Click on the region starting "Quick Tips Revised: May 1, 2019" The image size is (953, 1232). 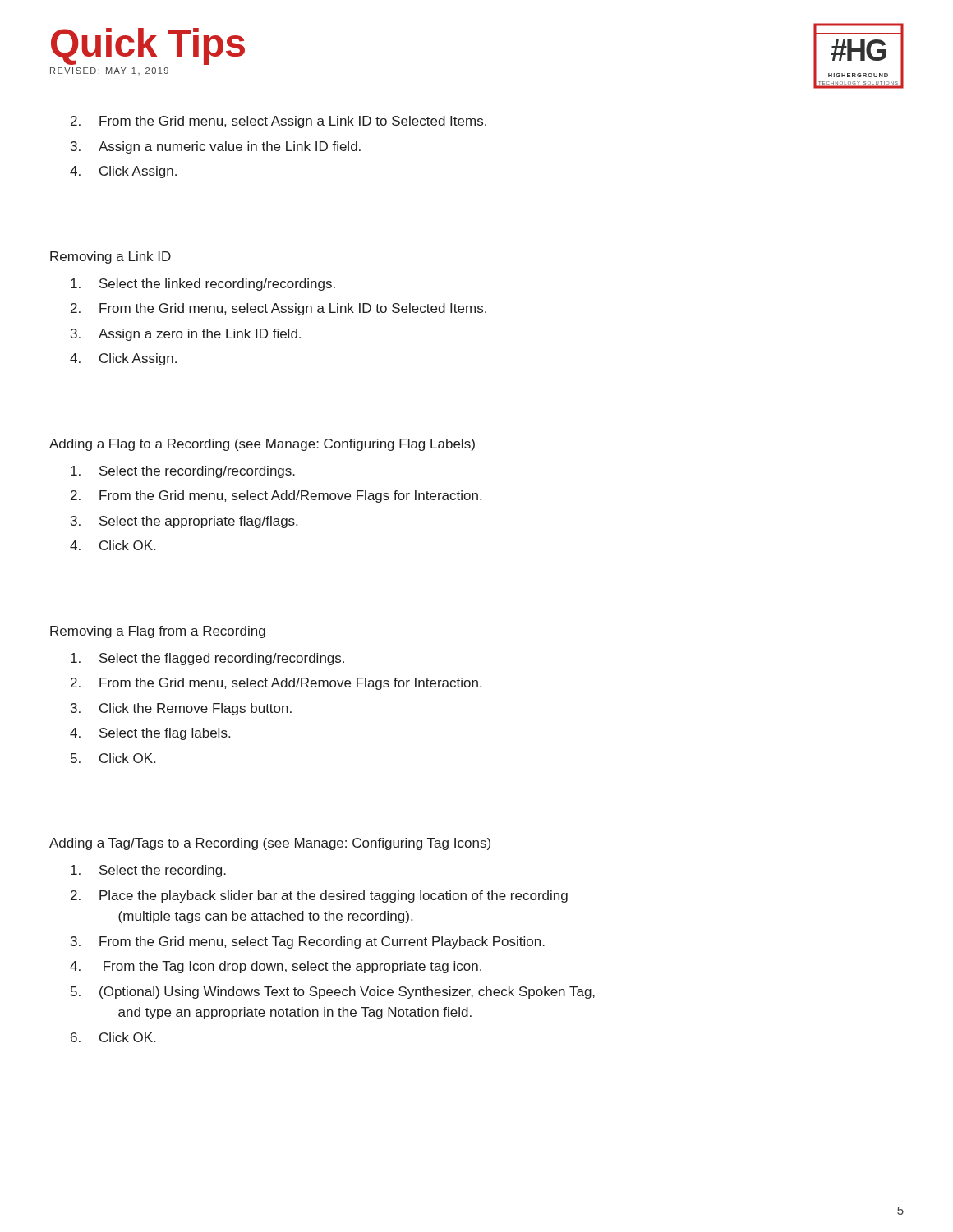148,49
